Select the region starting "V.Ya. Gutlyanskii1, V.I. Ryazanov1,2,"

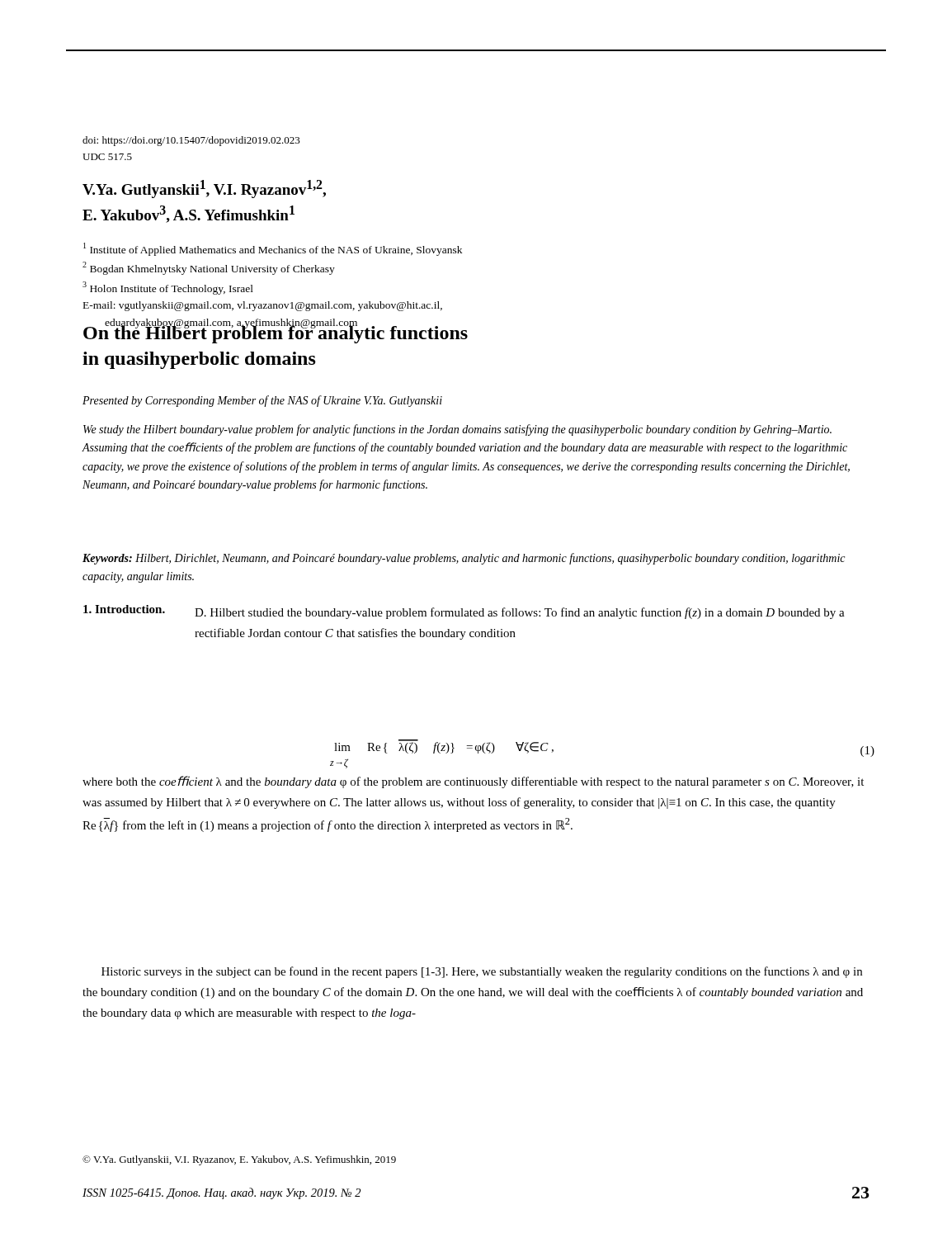(204, 189)
